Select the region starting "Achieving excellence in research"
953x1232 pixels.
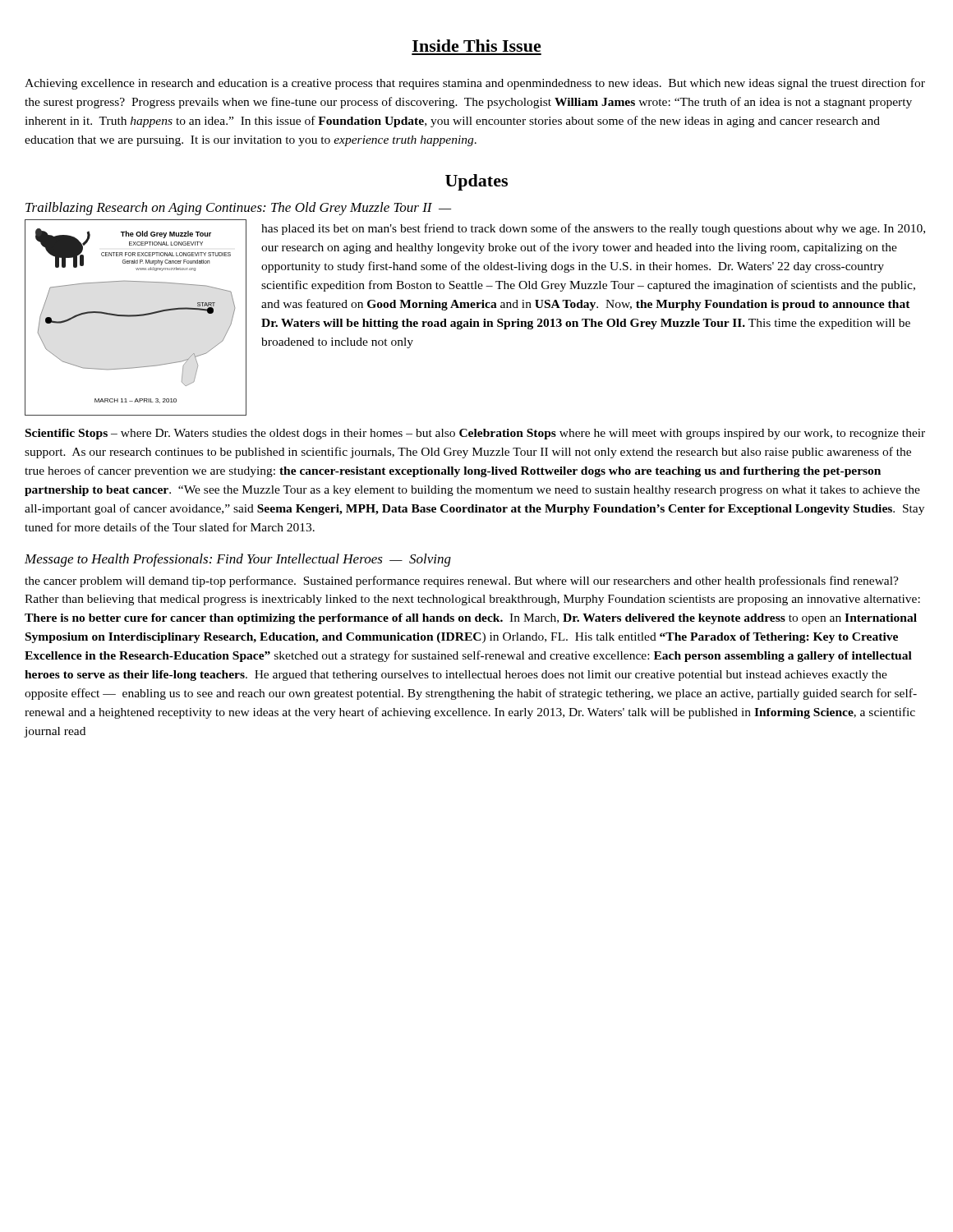coord(475,111)
